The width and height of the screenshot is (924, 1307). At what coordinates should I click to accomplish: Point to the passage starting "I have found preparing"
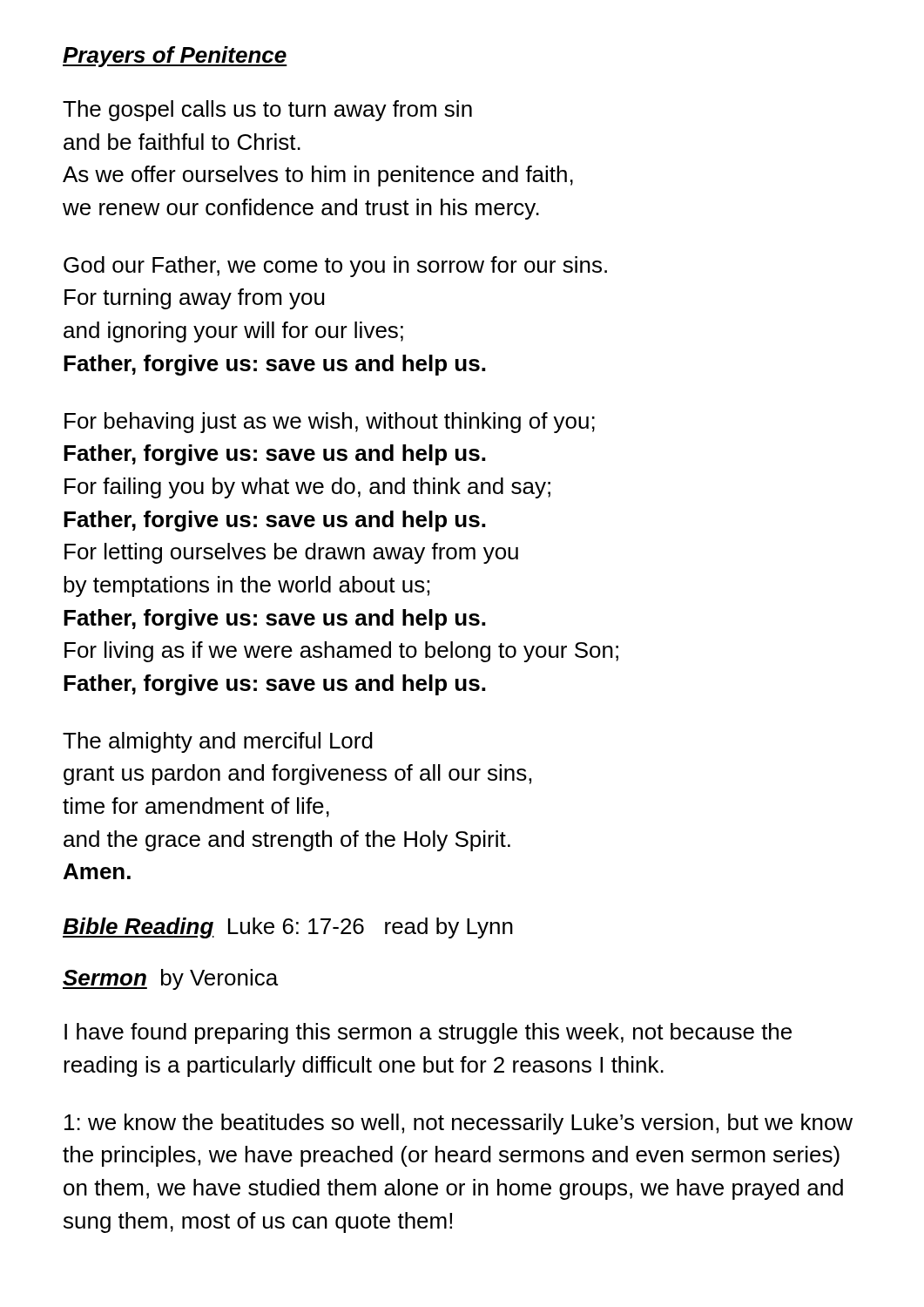coord(428,1048)
